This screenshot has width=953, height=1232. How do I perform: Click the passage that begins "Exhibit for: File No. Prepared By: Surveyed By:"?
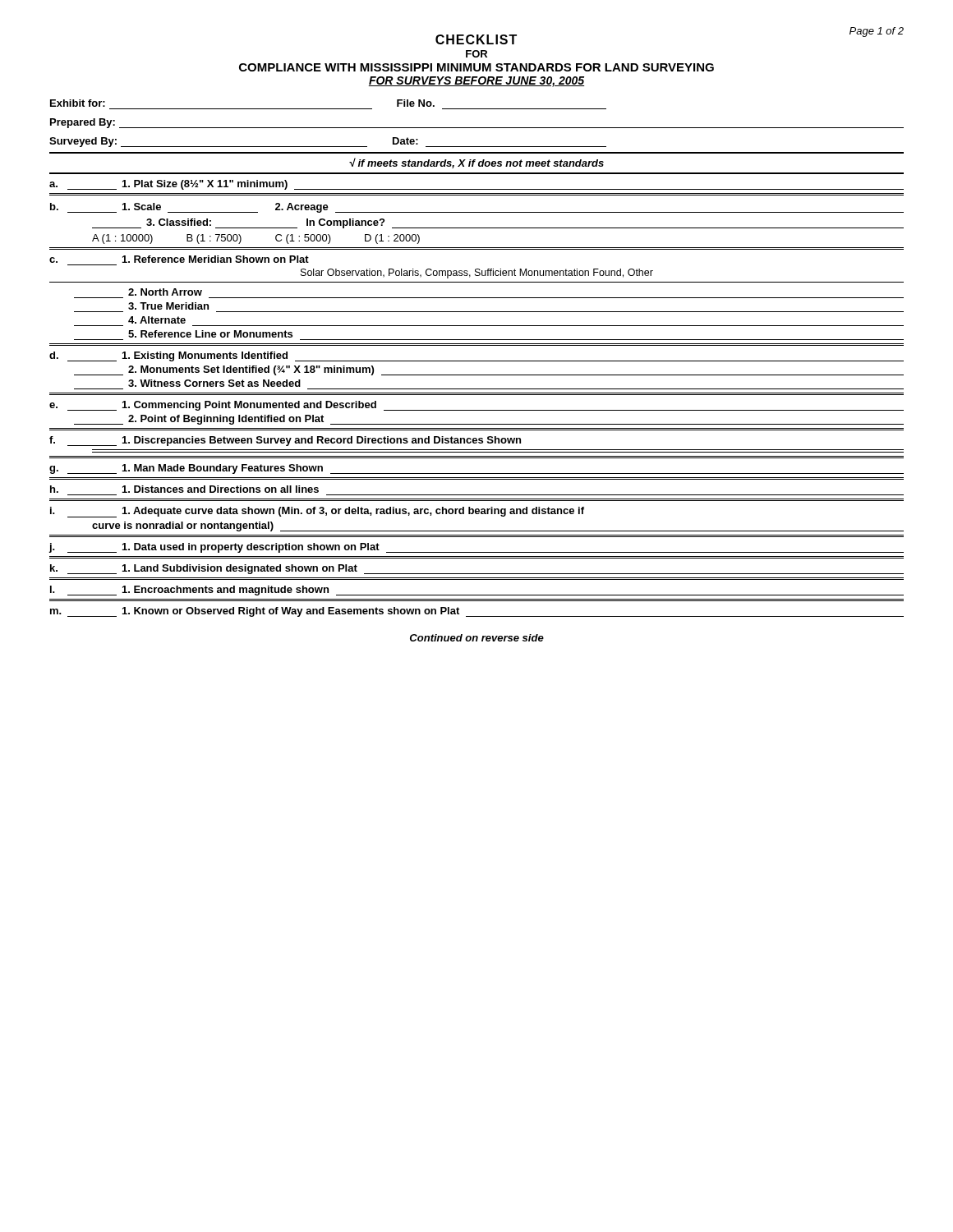click(476, 121)
